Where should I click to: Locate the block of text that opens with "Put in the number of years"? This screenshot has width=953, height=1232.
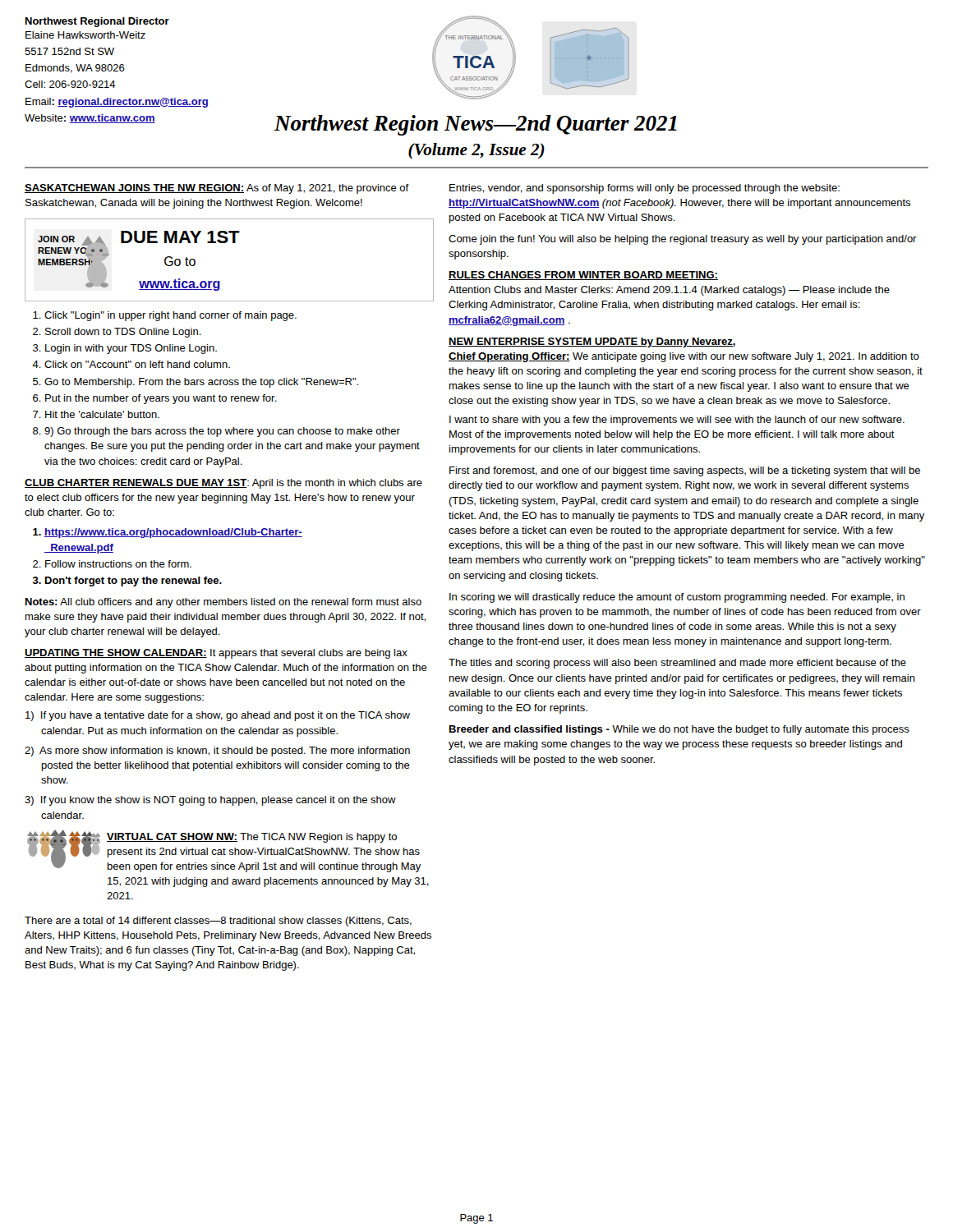[161, 398]
